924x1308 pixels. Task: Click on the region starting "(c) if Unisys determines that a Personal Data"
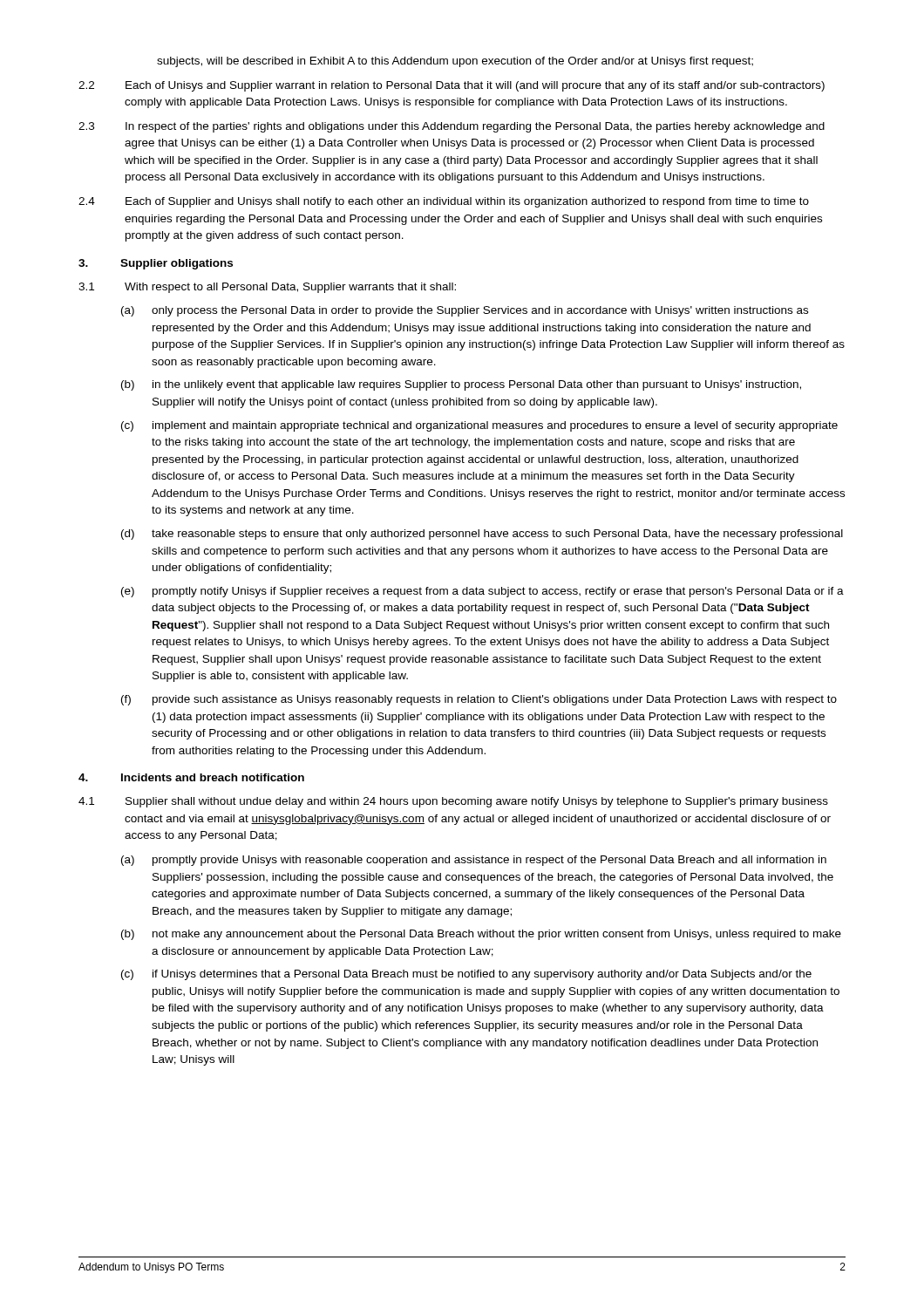pos(483,1017)
